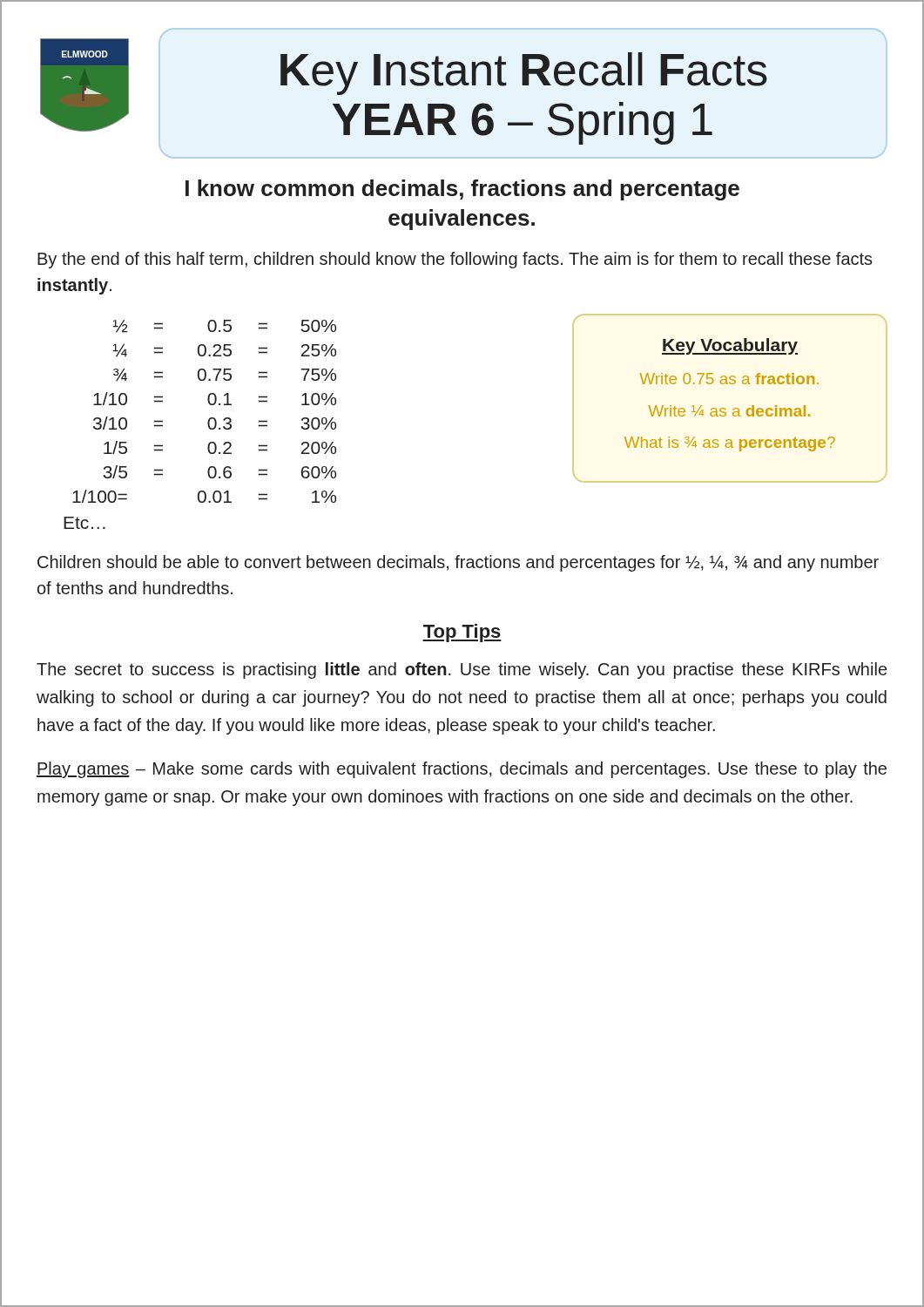This screenshot has width=924, height=1307.
Task: Click the table
Action: click(x=291, y=423)
